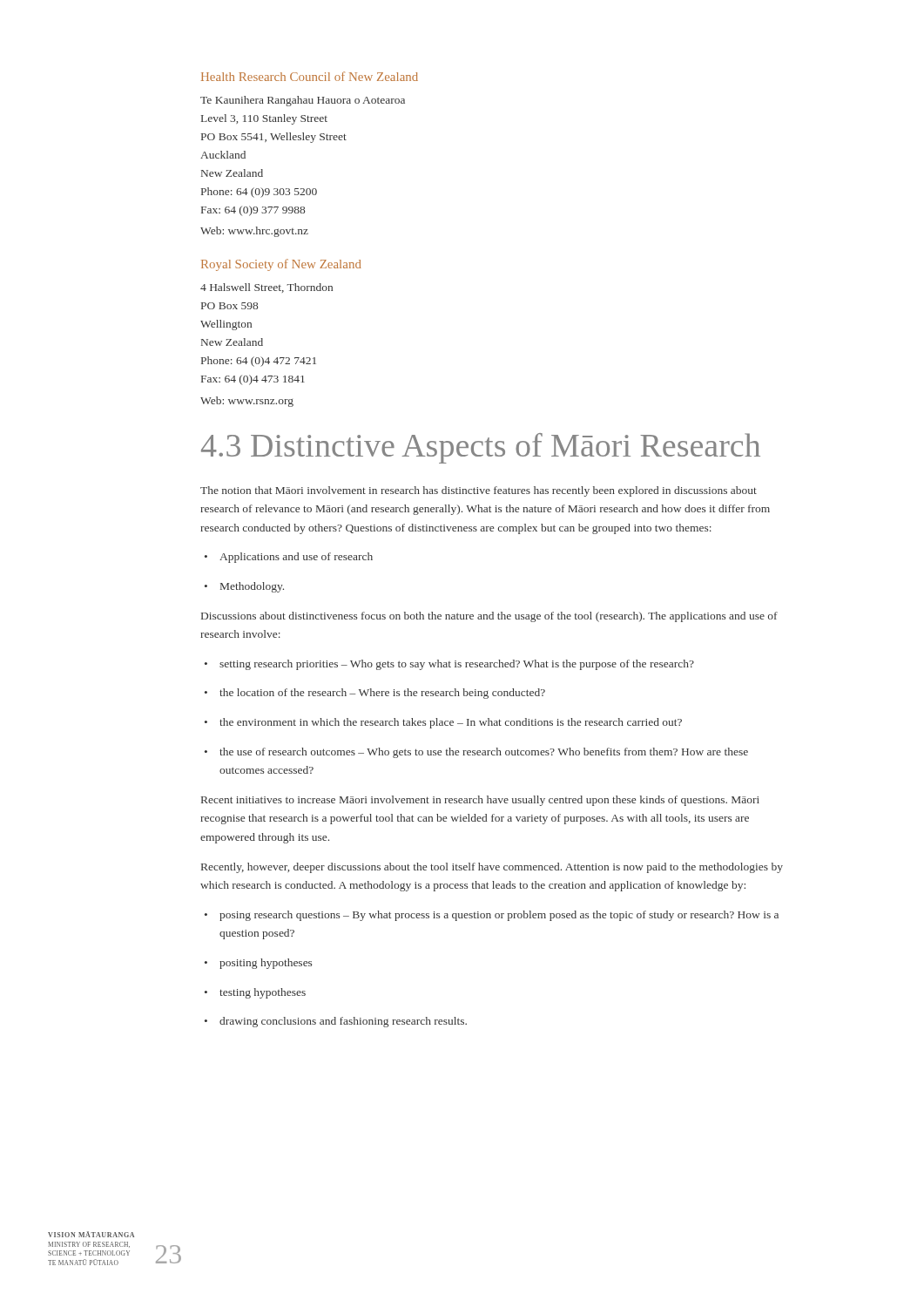Select the text block that says "Te Kaunihera Rangahau Hauora o Aotearoa Level"
The image size is (924, 1307).
pyautogui.click(x=303, y=101)
